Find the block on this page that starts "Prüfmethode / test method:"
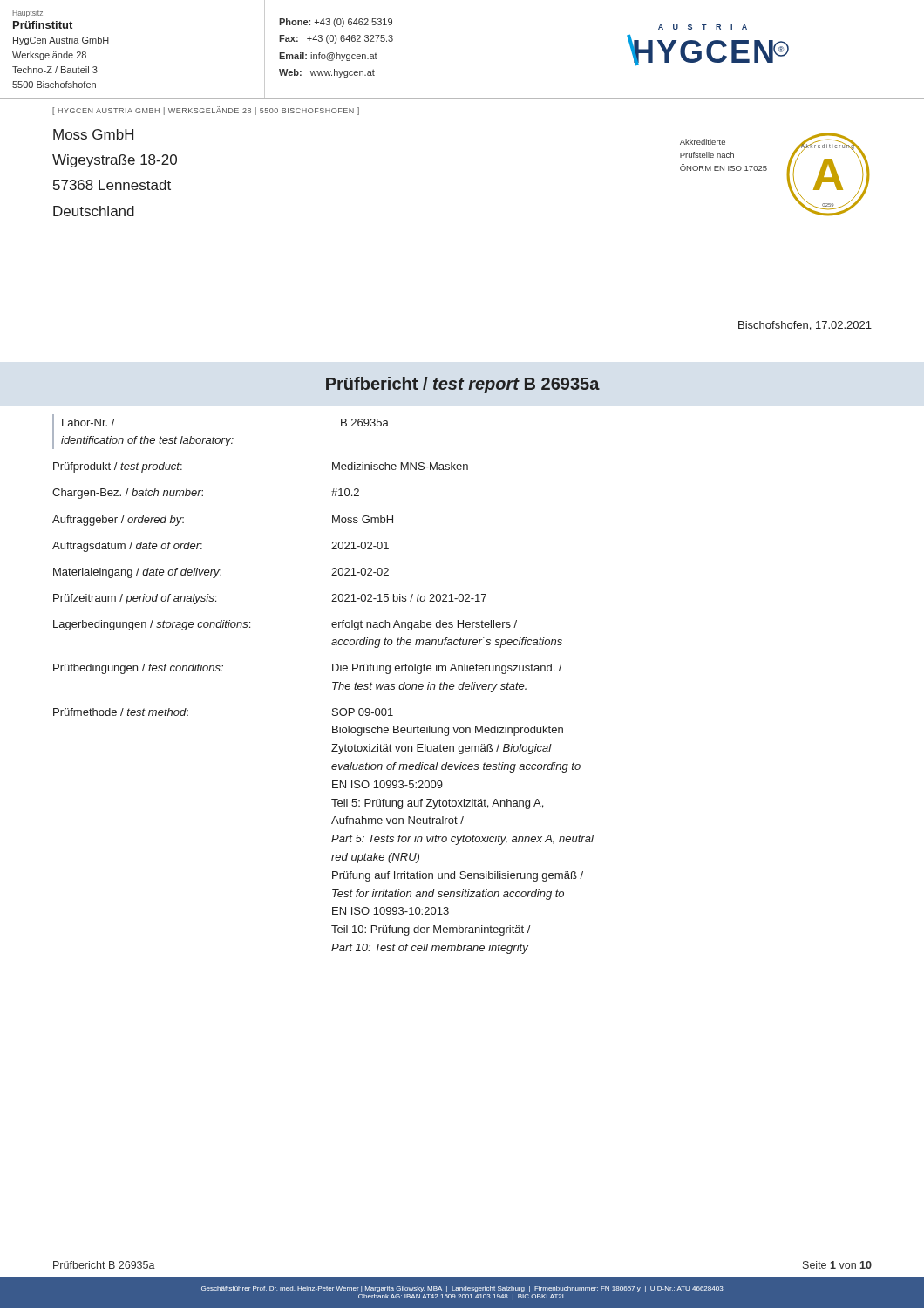The height and width of the screenshot is (1308, 924). point(462,830)
